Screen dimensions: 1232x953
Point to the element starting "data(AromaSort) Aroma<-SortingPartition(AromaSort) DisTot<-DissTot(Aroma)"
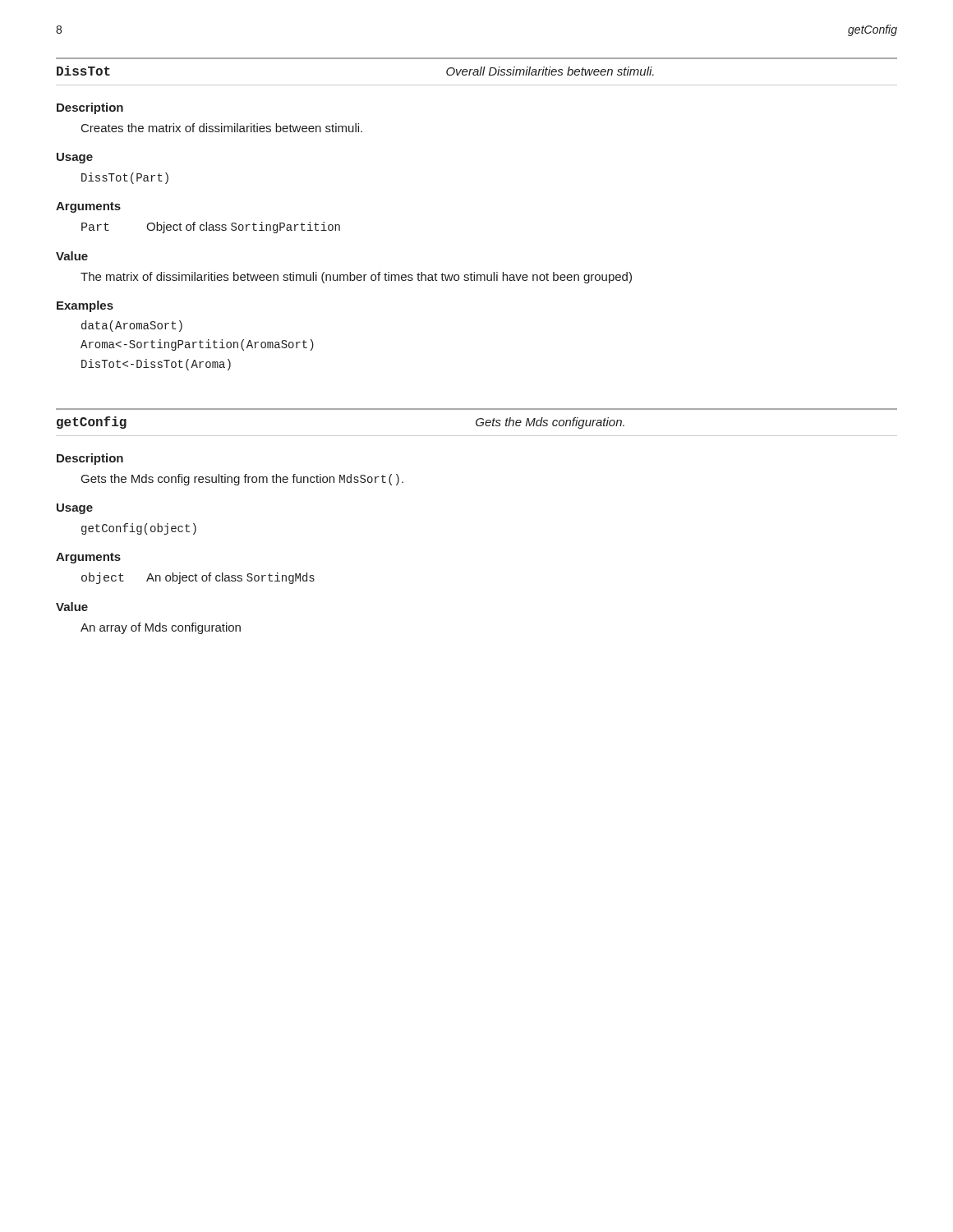(198, 345)
